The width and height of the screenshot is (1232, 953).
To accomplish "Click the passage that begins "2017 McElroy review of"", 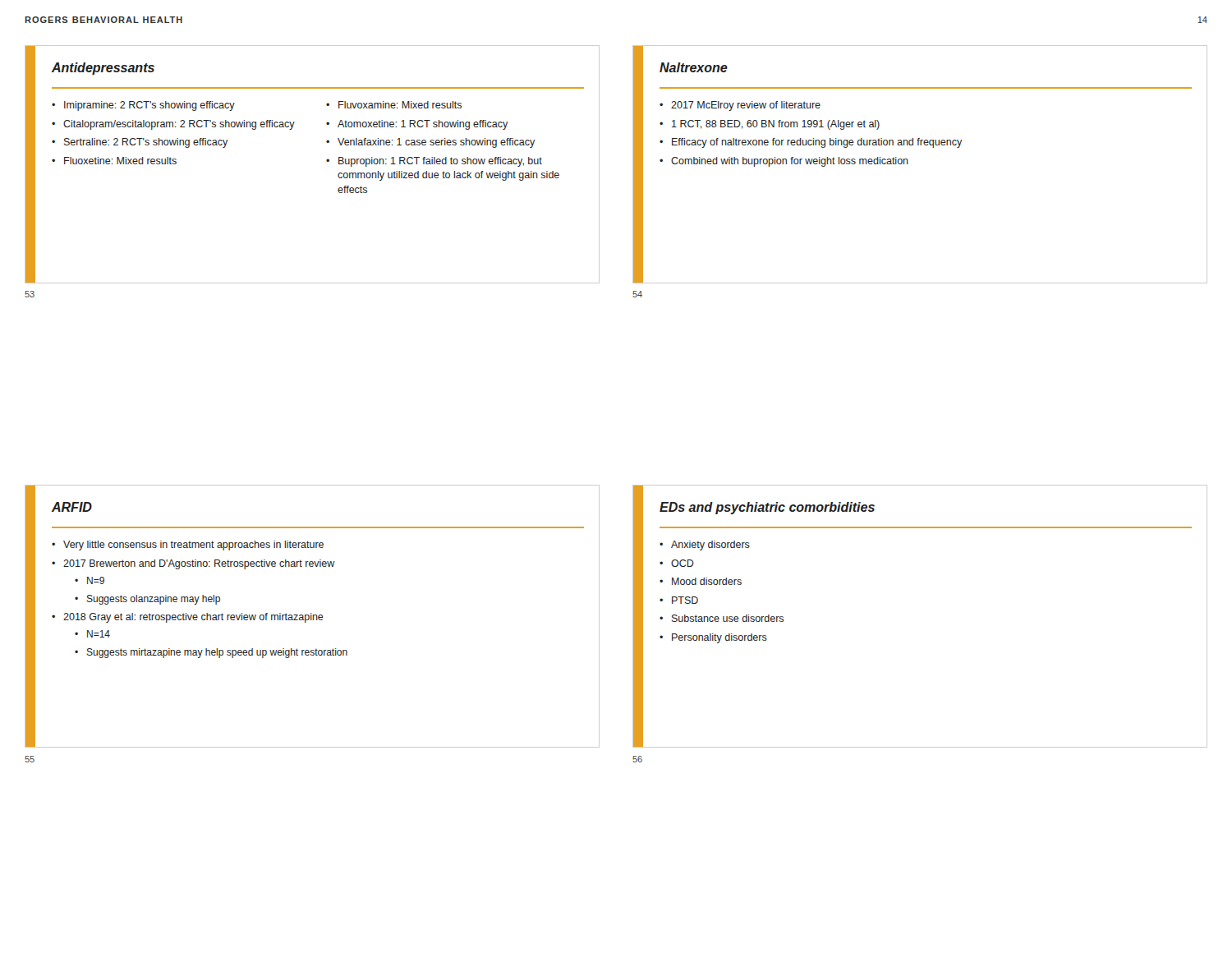I will [746, 105].
